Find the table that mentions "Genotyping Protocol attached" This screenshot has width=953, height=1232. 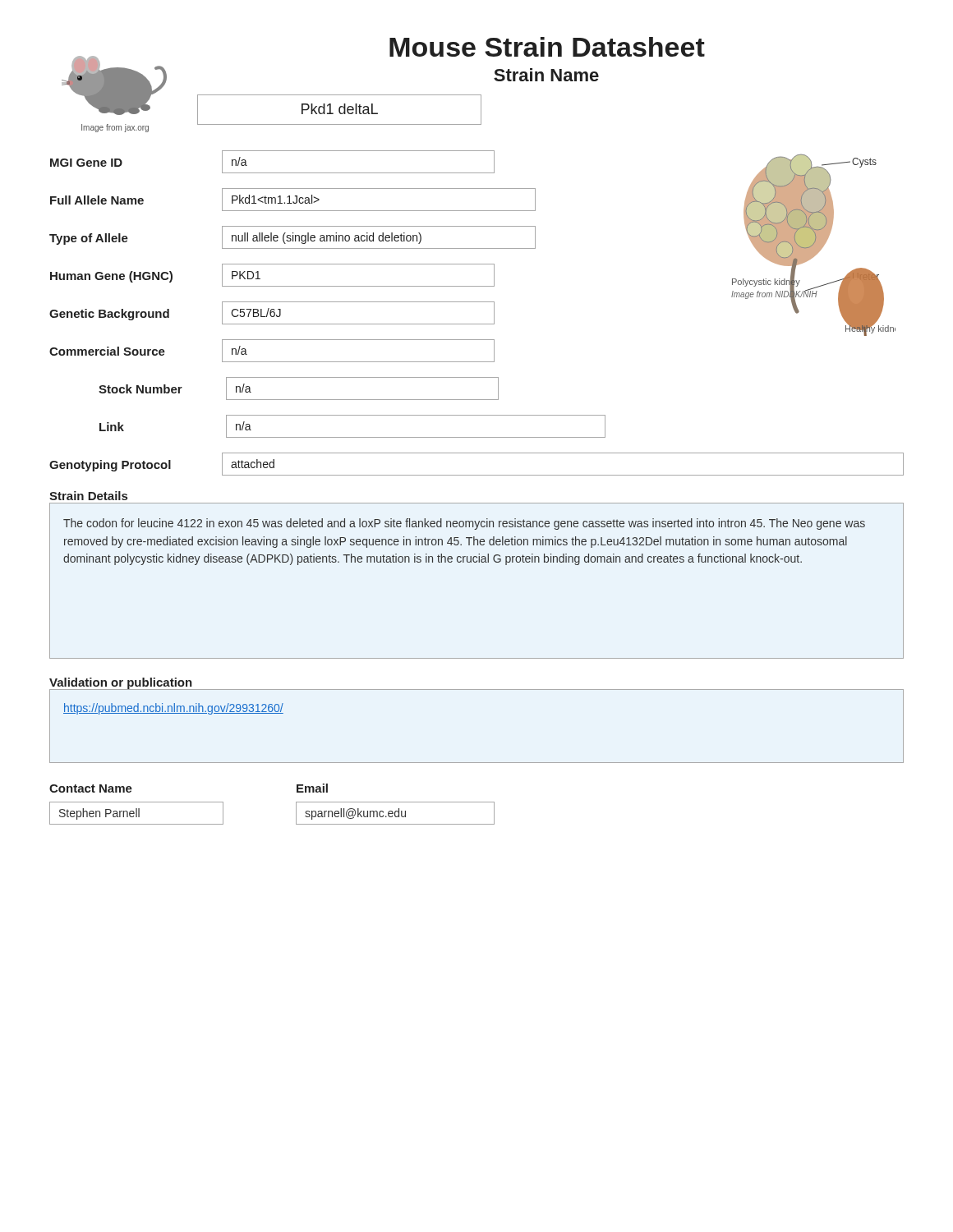476,464
